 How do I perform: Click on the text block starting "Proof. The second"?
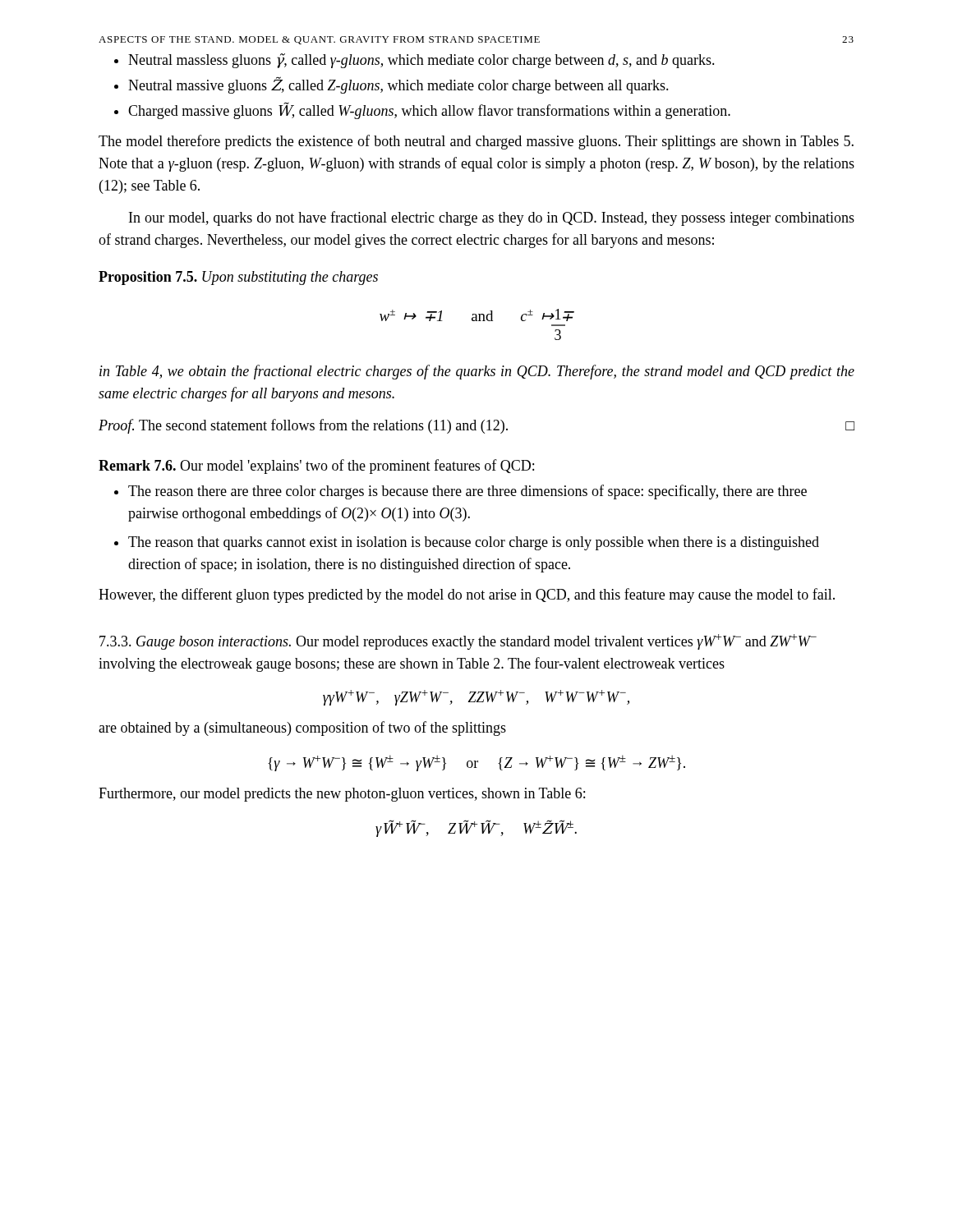pyautogui.click(x=476, y=426)
